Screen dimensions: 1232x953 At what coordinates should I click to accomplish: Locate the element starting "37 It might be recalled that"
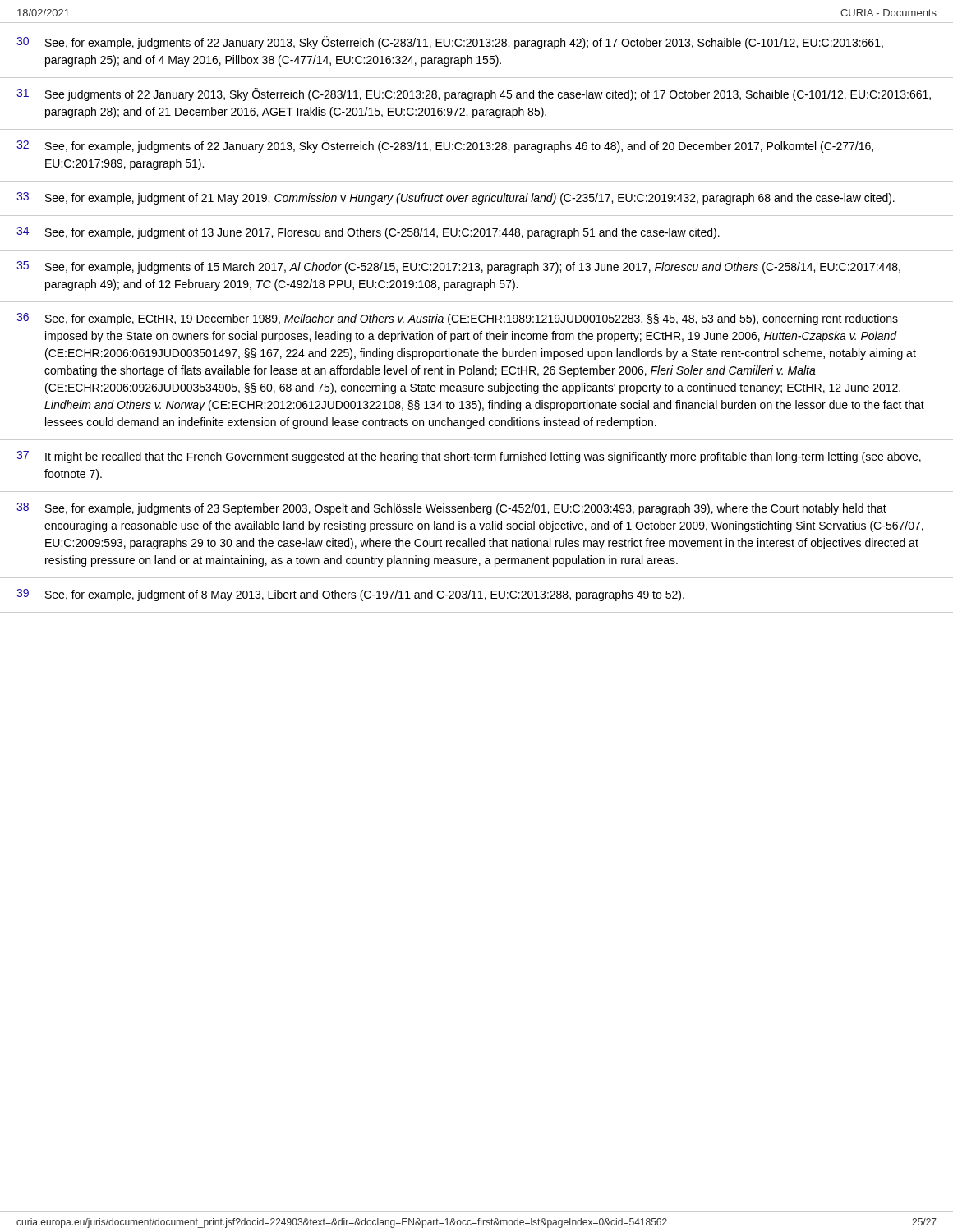(x=476, y=466)
